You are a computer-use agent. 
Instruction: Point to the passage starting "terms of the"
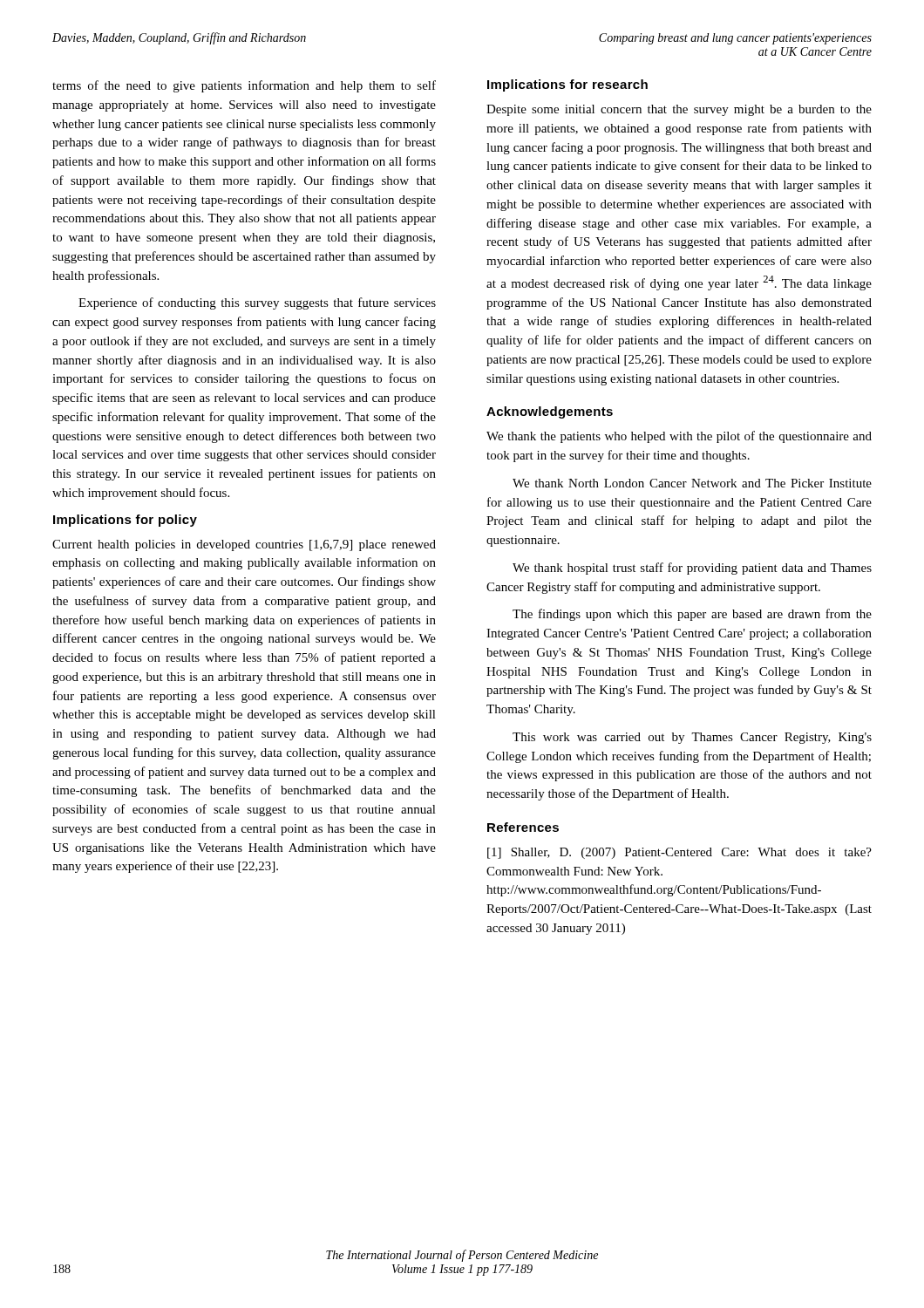(244, 181)
